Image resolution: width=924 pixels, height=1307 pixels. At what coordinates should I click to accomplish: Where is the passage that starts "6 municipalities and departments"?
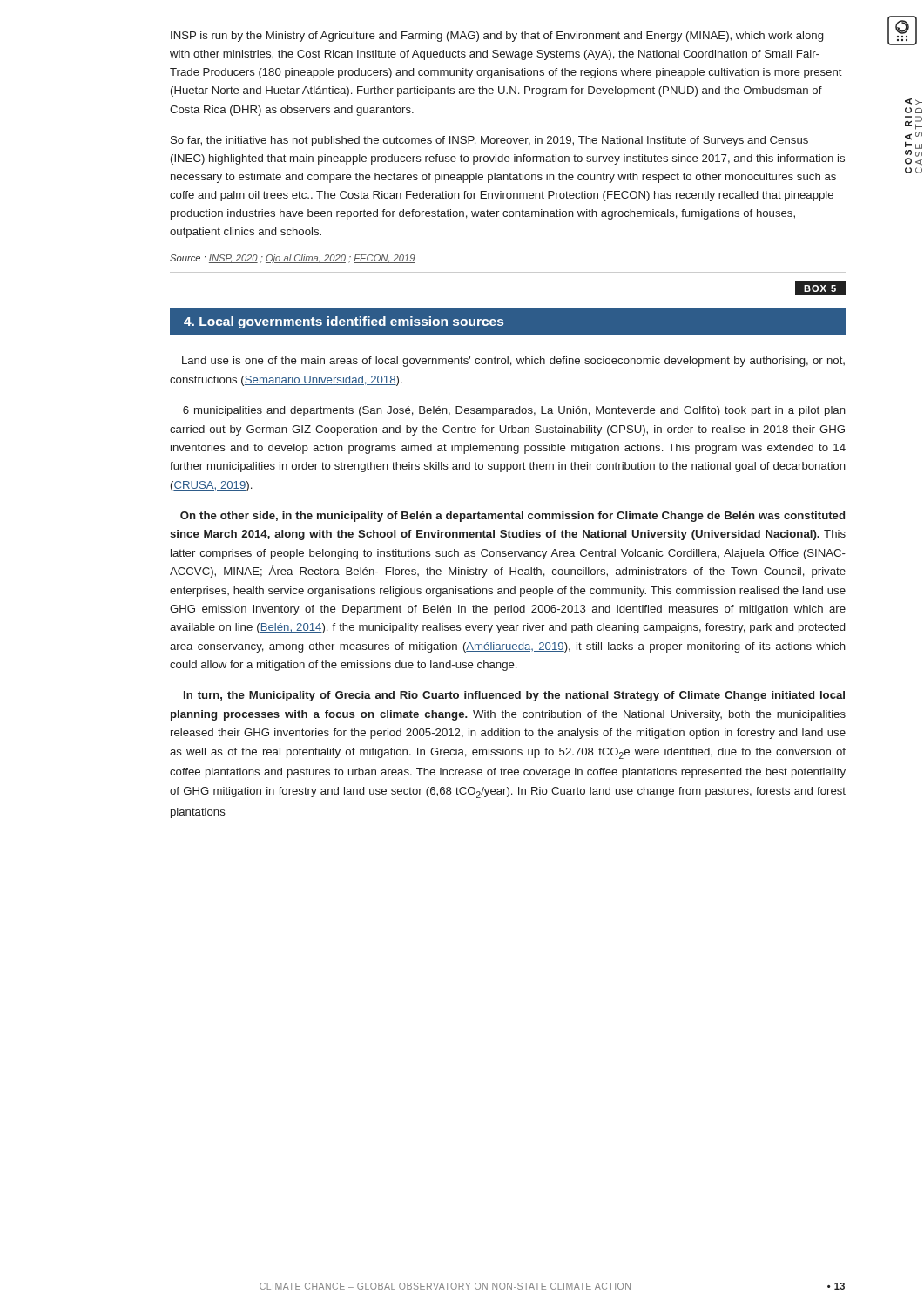tap(508, 447)
